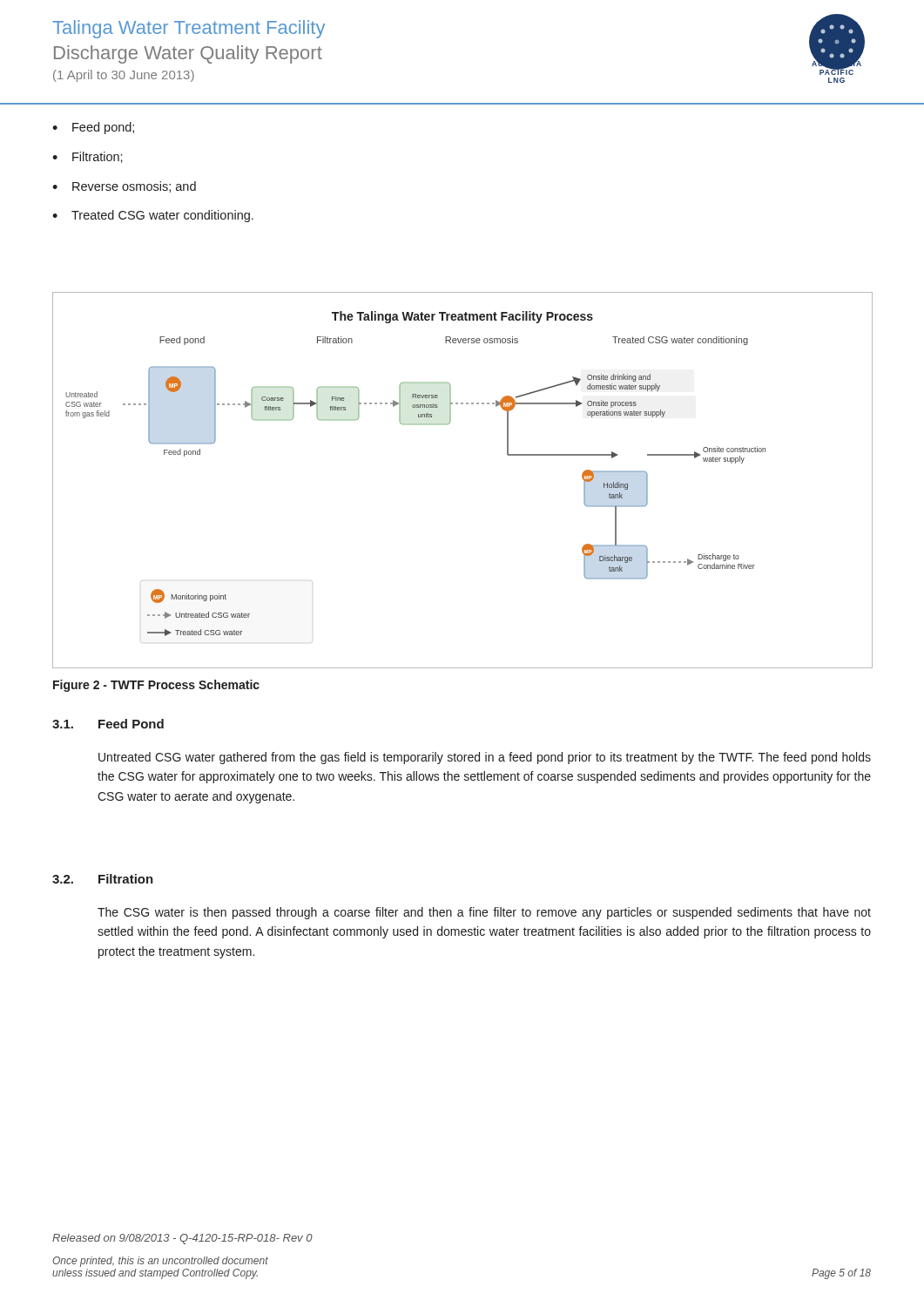Find the text starting "• Filtration;"
The image size is (924, 1307).
pos(88,158)
